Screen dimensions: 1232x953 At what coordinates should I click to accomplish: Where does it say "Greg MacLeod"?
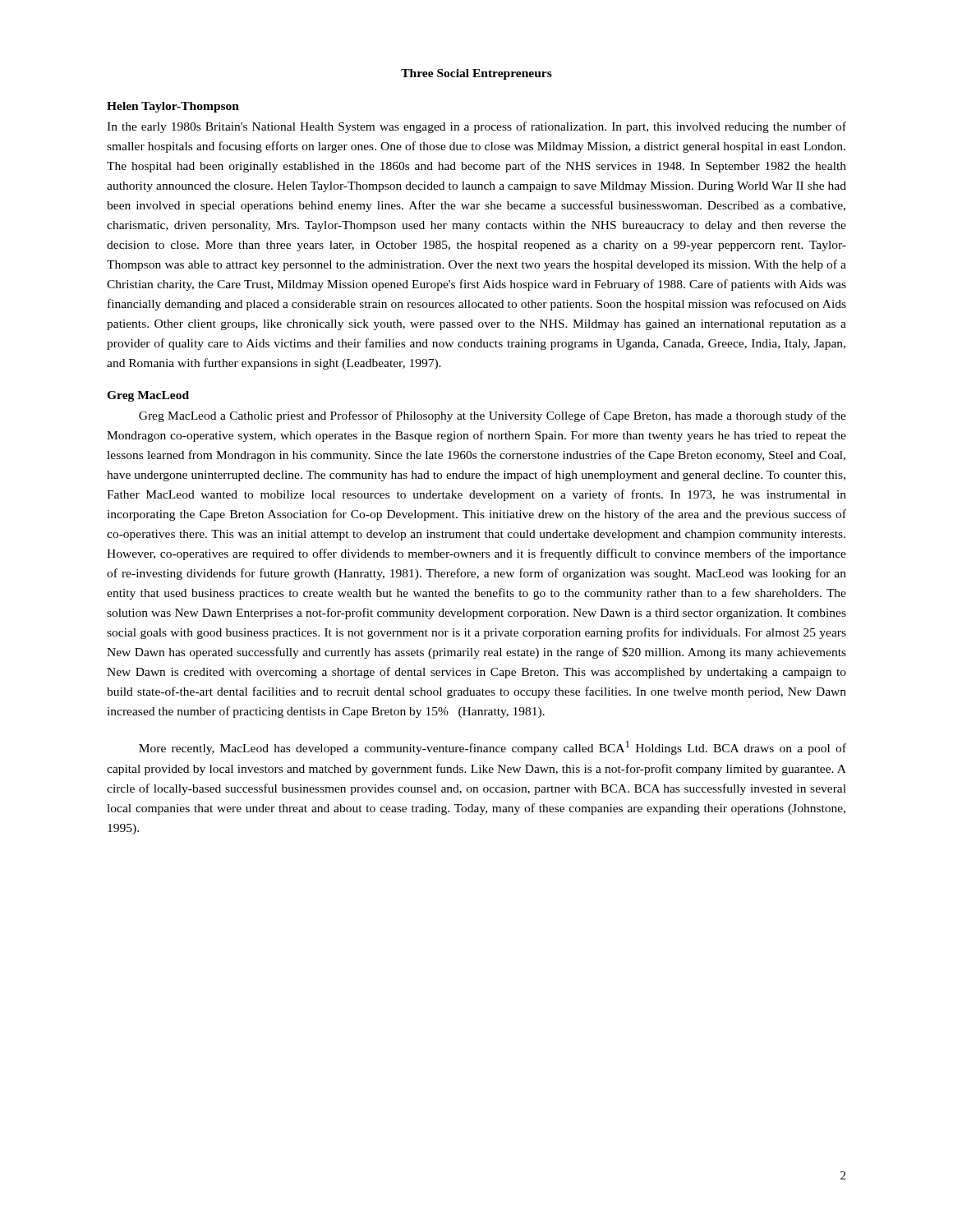point(148,395)
